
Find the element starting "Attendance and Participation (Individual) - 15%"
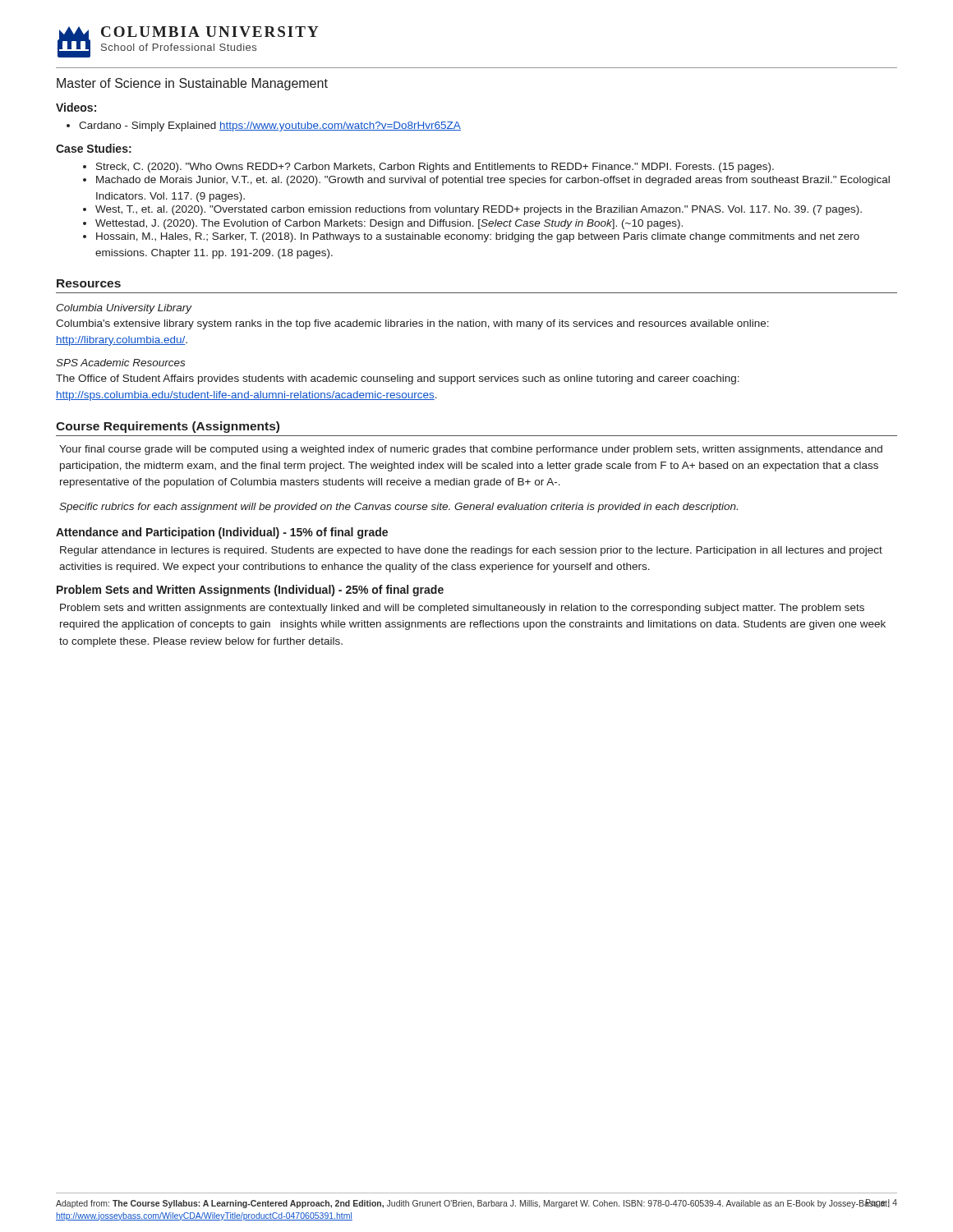(222, 532)
